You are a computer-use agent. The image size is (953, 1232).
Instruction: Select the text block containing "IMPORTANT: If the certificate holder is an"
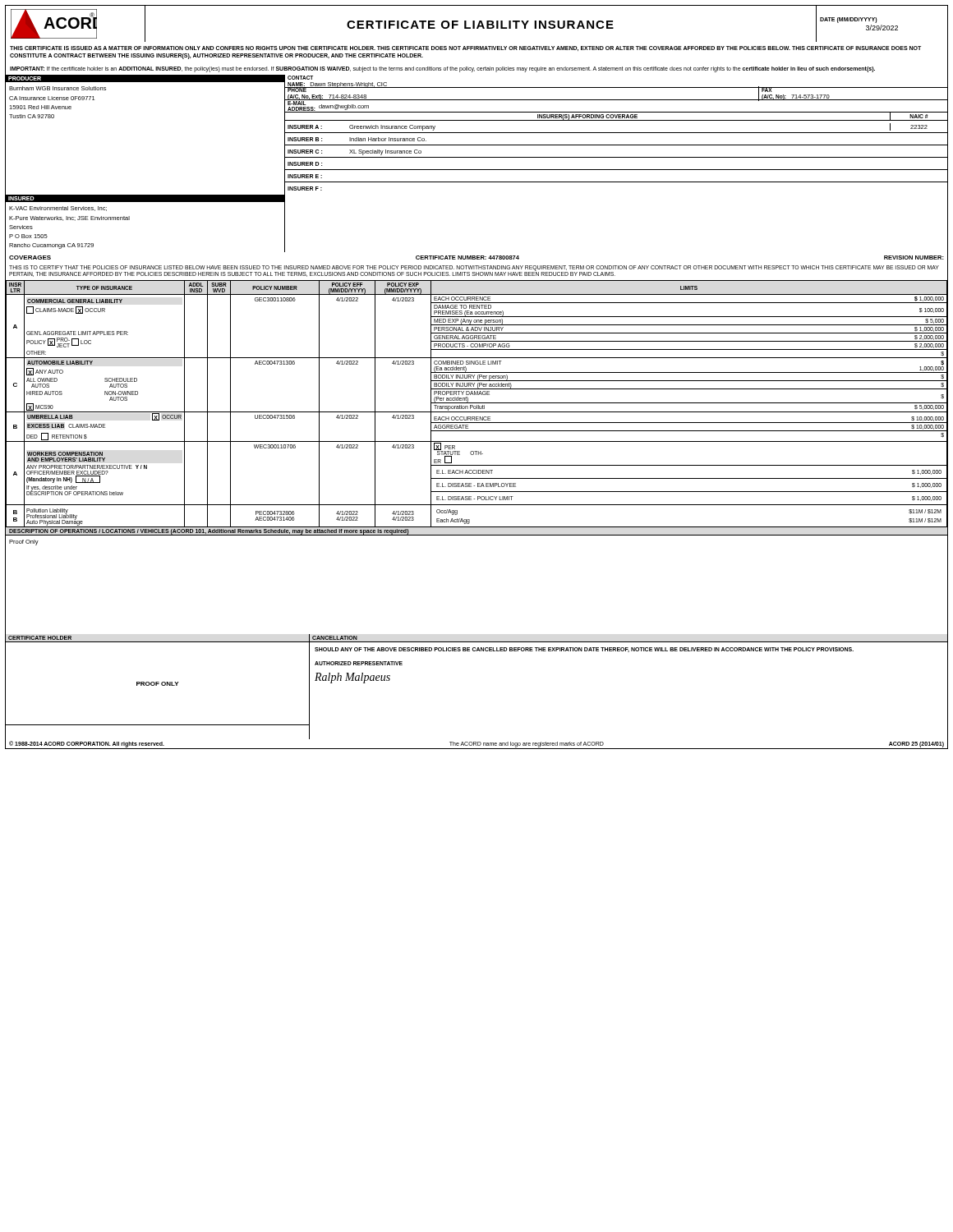[x=443, y=68]
